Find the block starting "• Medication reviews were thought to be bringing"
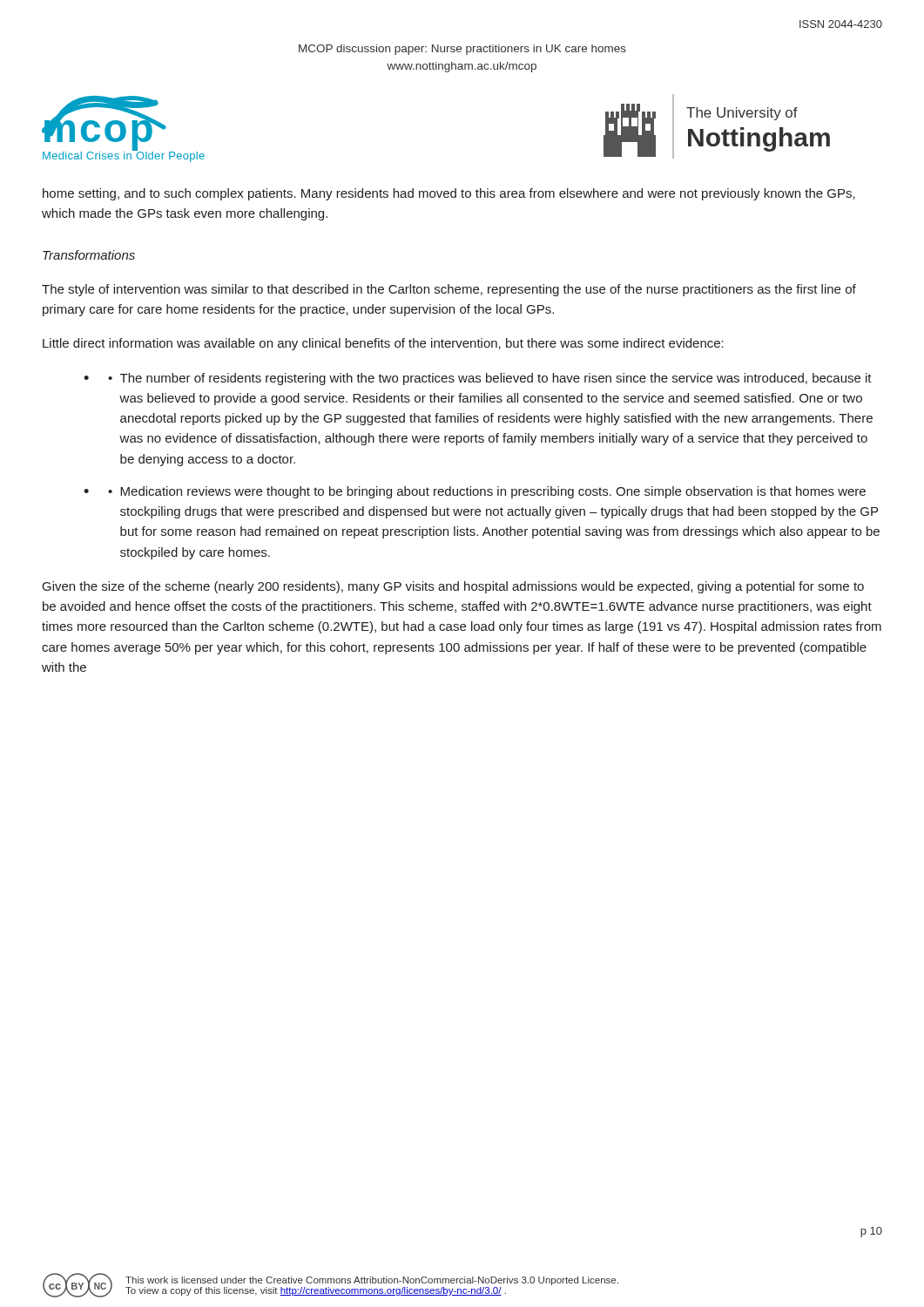The image size is (924, 1307). pos(495,521)
